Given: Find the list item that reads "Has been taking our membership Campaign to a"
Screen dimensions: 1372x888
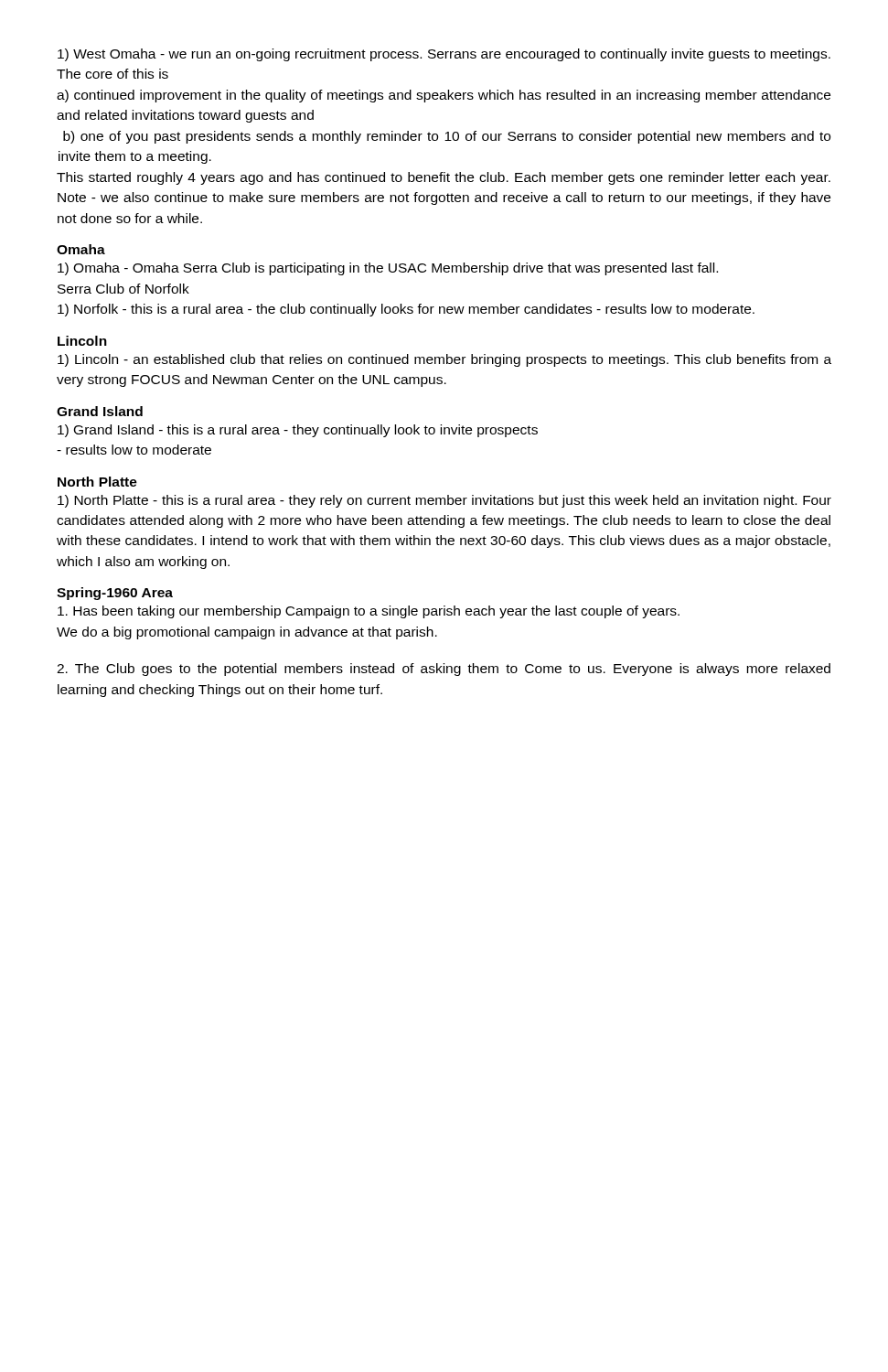Looking at the screenshot, I should pos(369,611).
